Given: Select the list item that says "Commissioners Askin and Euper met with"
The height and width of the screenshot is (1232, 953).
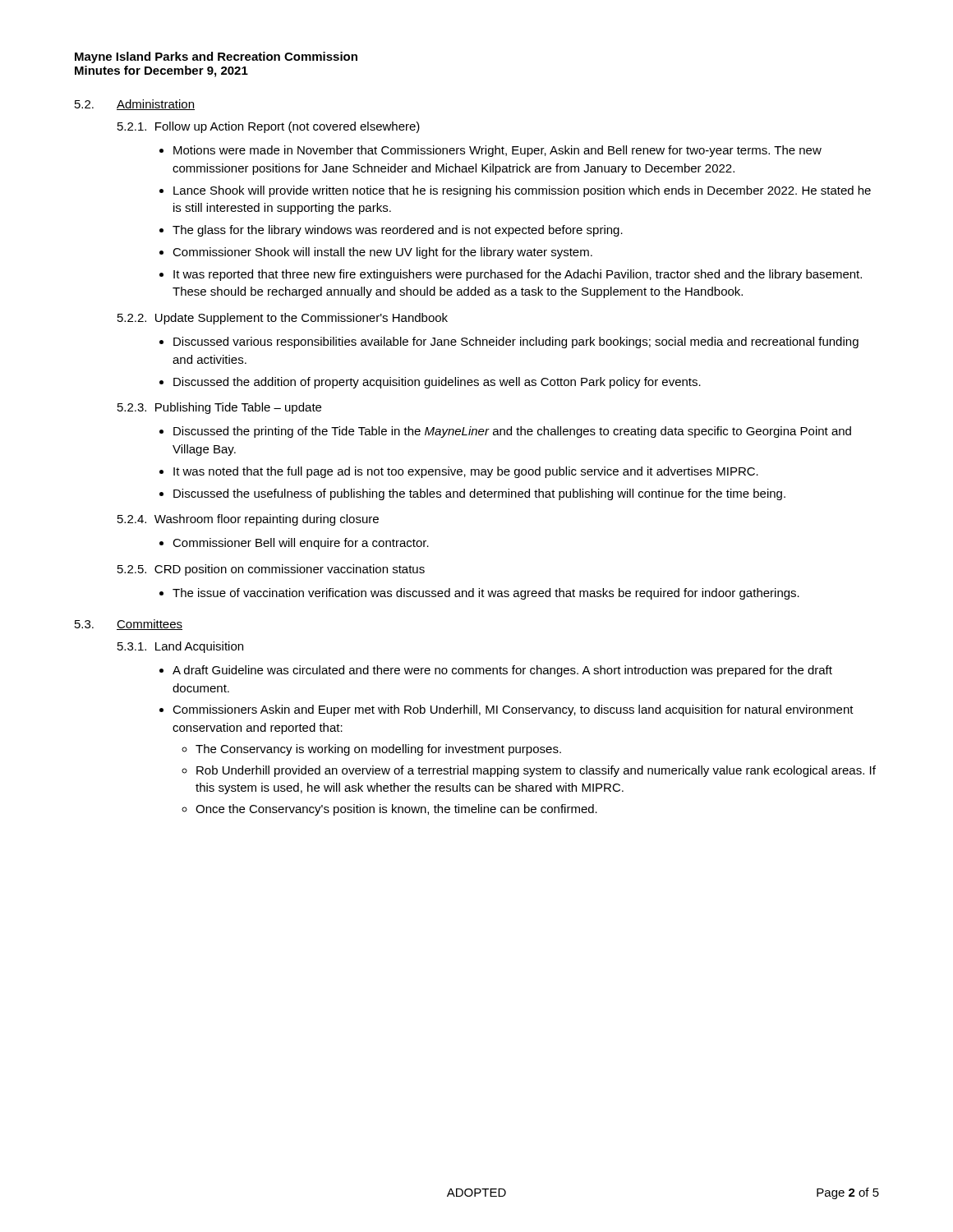Looking at the screenshot, I should [x=526, y=760].
